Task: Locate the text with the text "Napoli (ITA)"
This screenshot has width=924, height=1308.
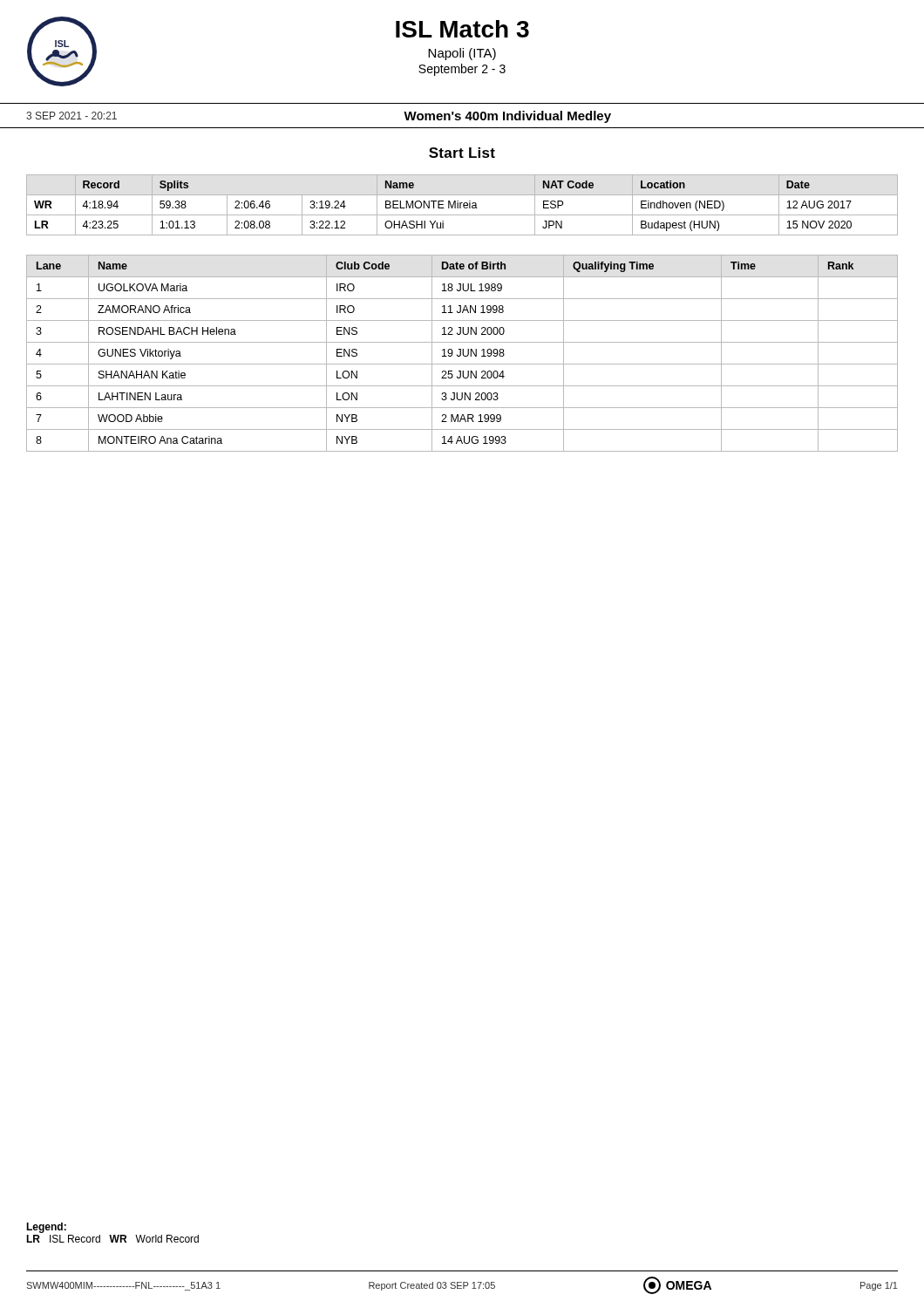Action: tap(462, 53)
